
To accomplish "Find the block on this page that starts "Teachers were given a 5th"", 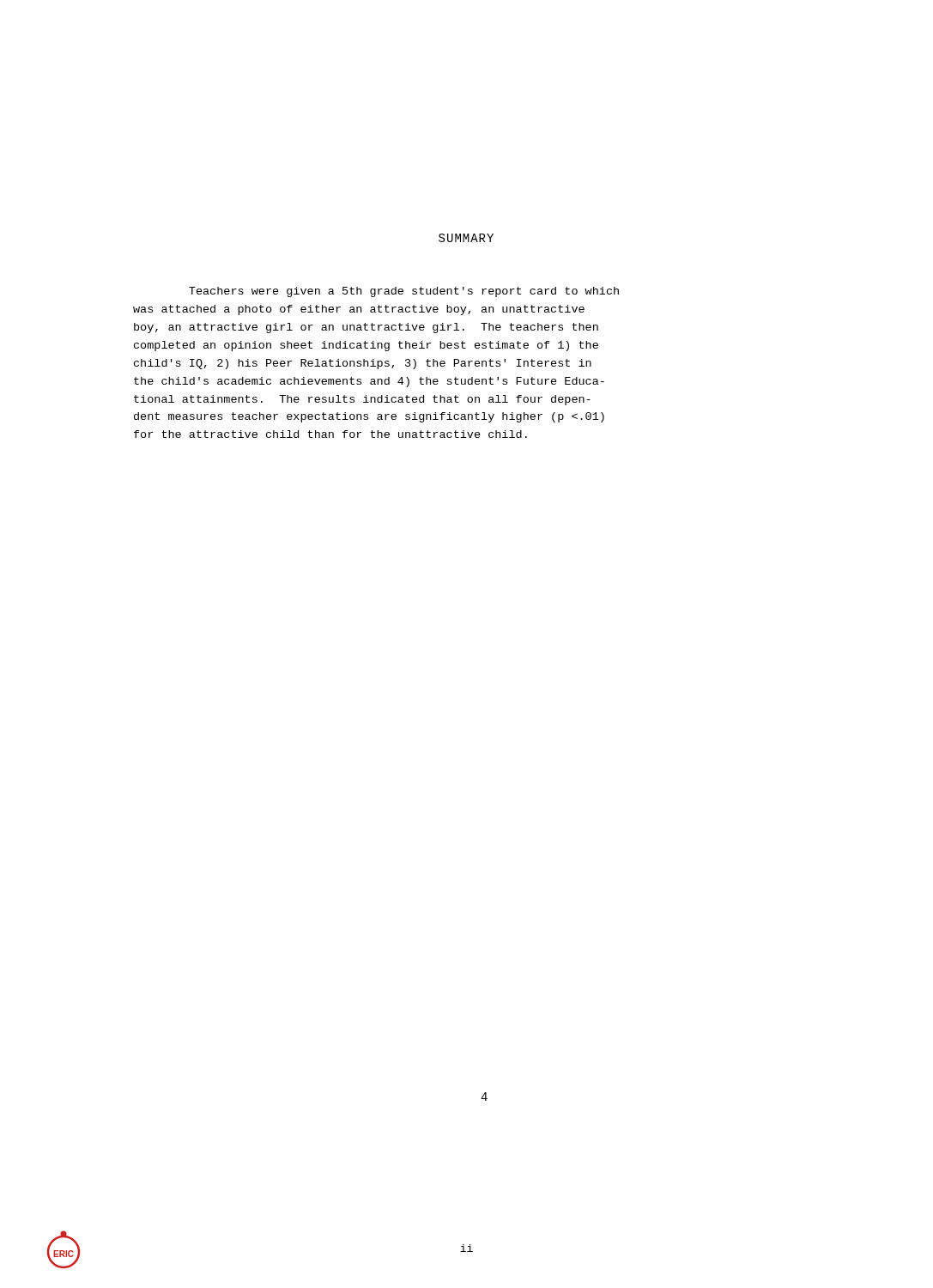I will click(376, 363).
